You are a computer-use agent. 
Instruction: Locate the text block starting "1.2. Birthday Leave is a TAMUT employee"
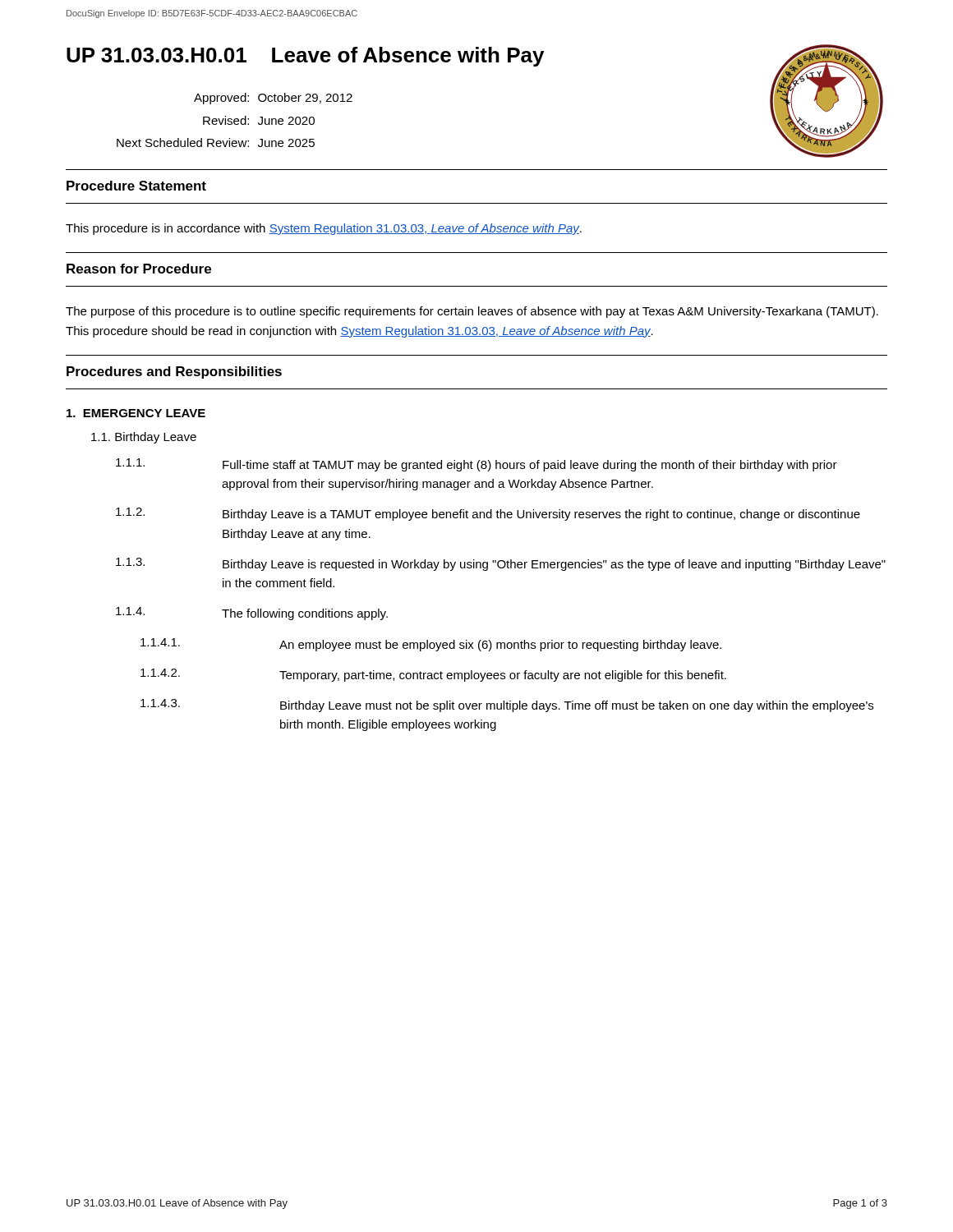click(x=501, y=524)
